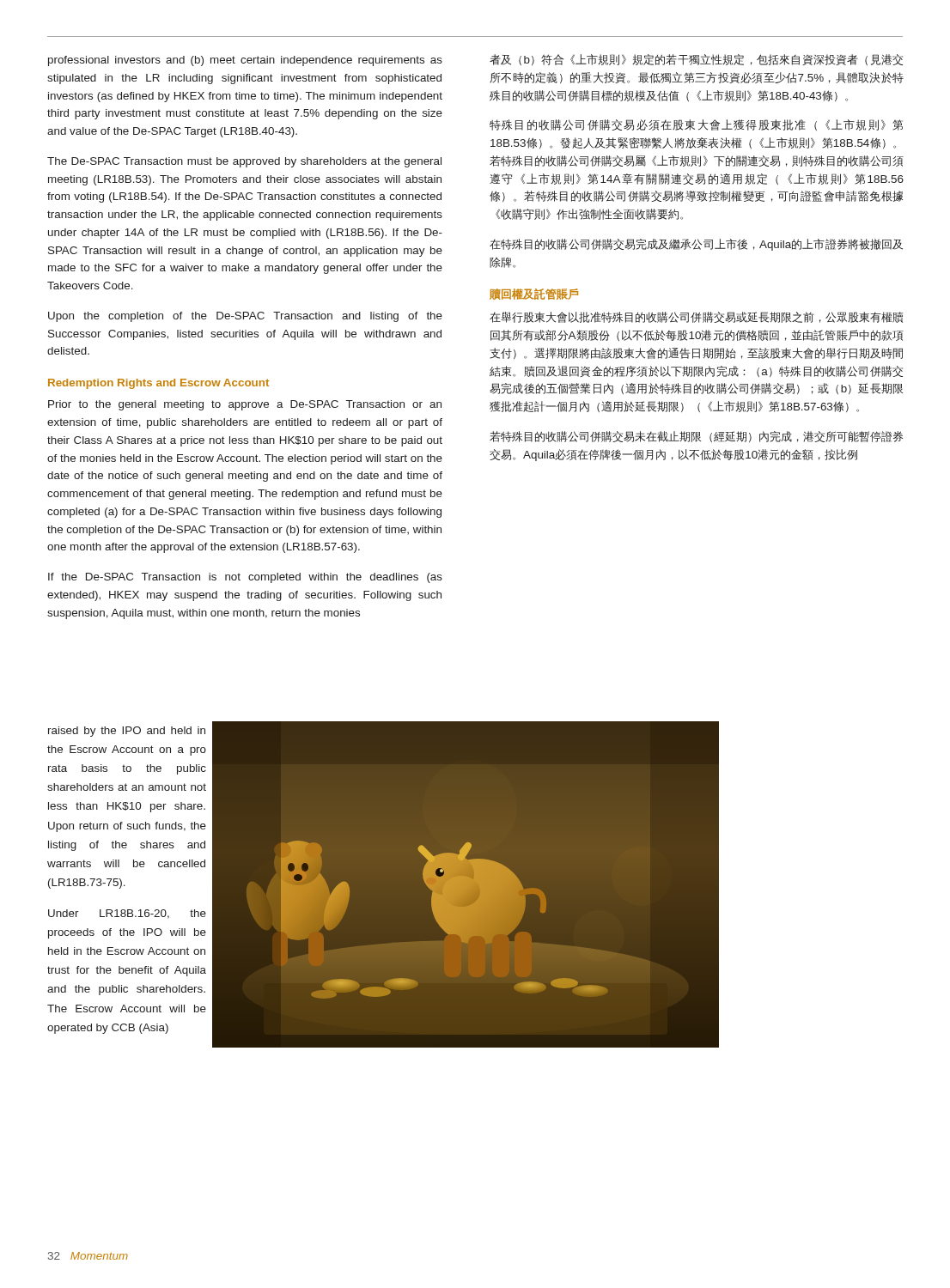
Task: Find the text block starting "Prior to the general"
Action: 245,476
